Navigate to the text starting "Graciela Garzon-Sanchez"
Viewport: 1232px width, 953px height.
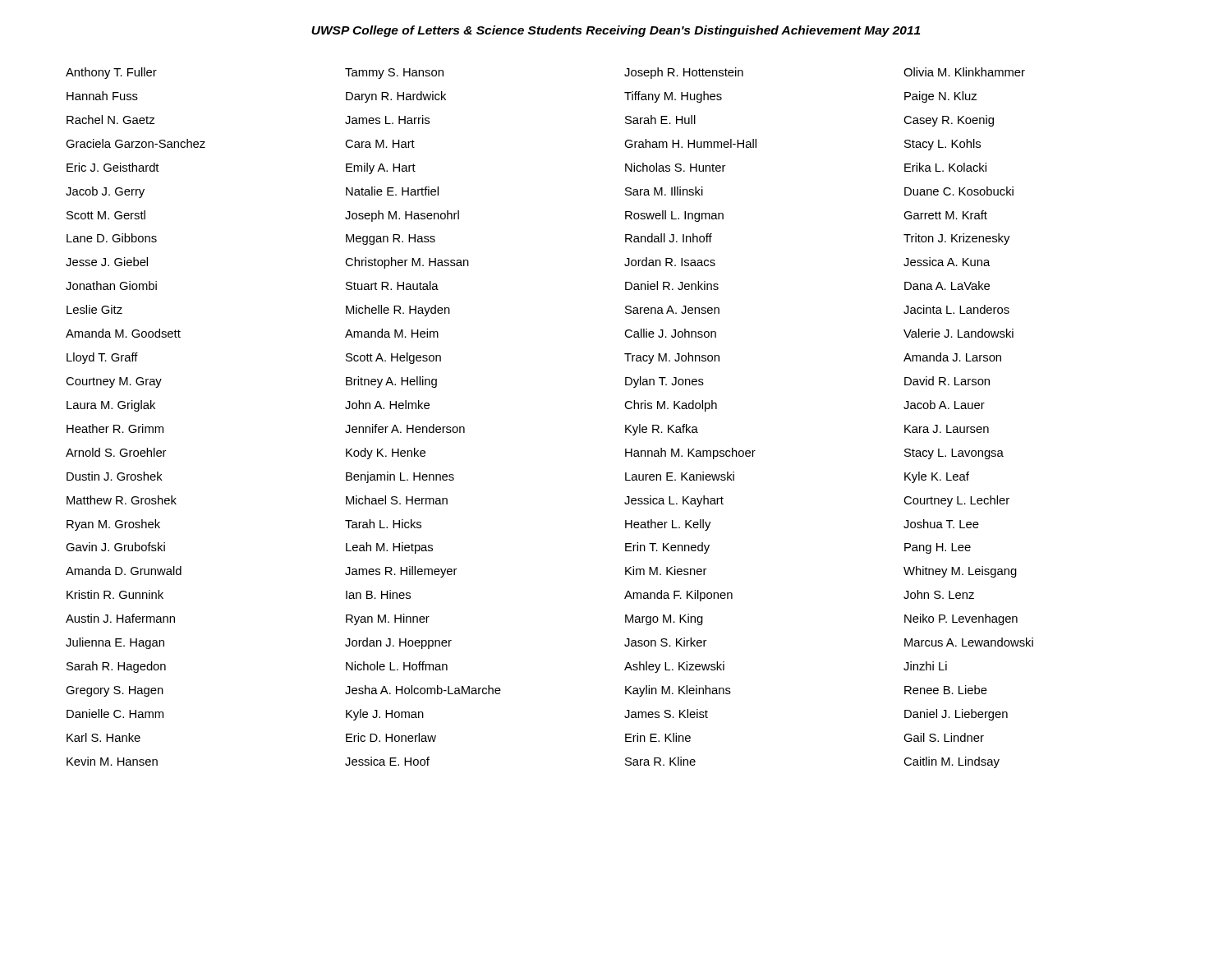click(136, 144)
